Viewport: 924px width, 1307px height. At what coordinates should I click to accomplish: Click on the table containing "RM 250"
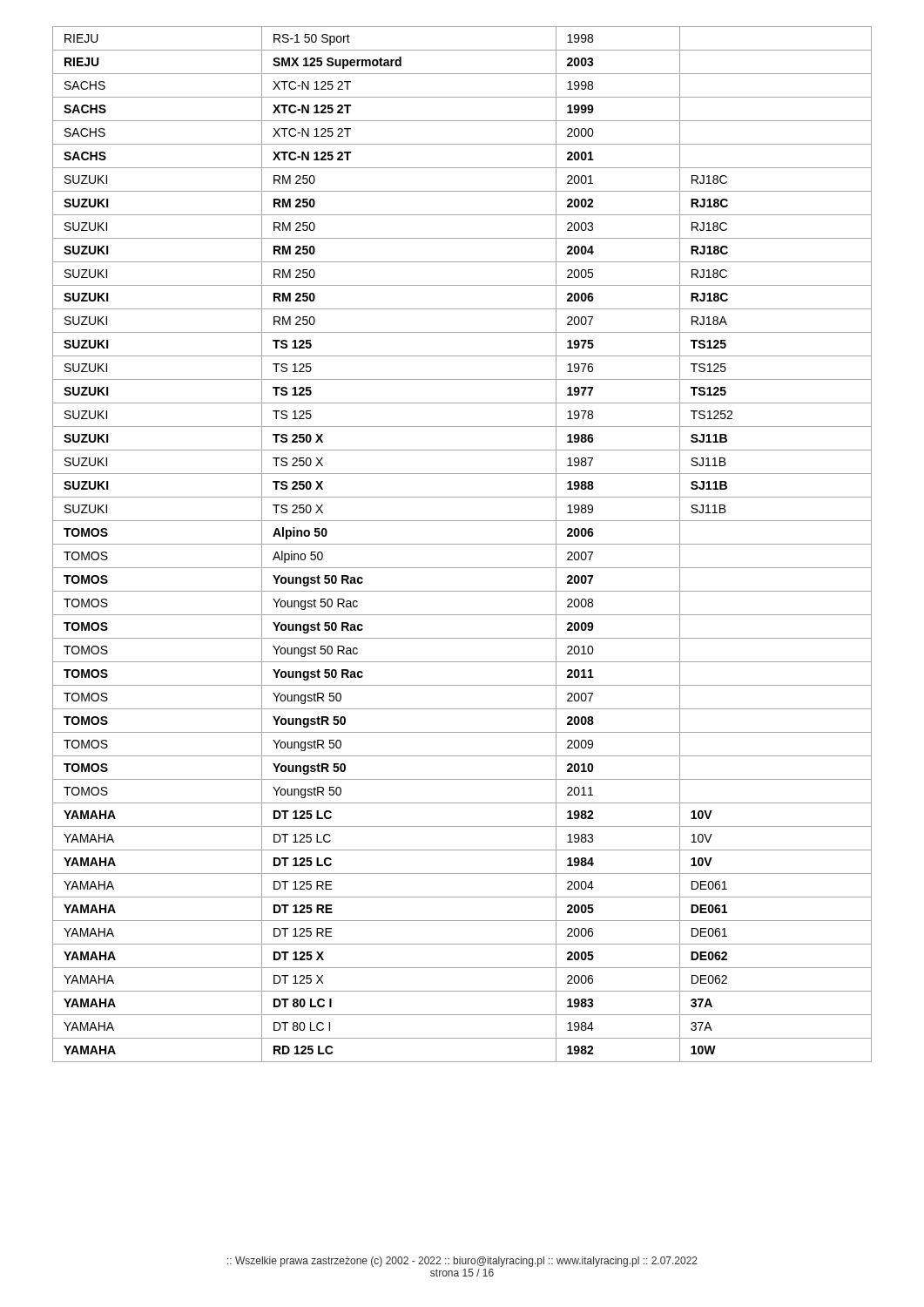pyautogui.click(x=462, y=544)
